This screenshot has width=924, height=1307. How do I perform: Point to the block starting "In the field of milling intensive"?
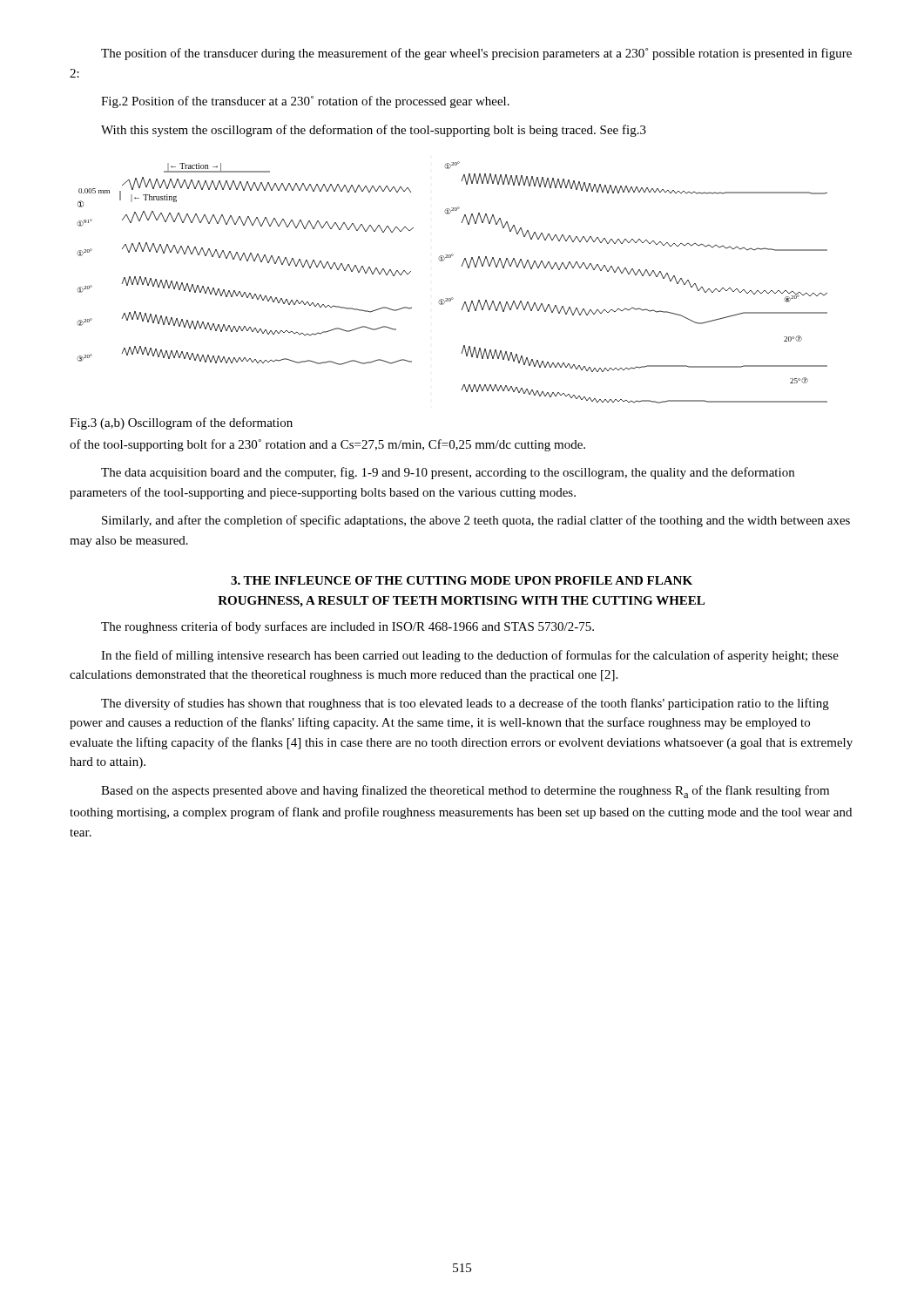[x=454, y=665]
